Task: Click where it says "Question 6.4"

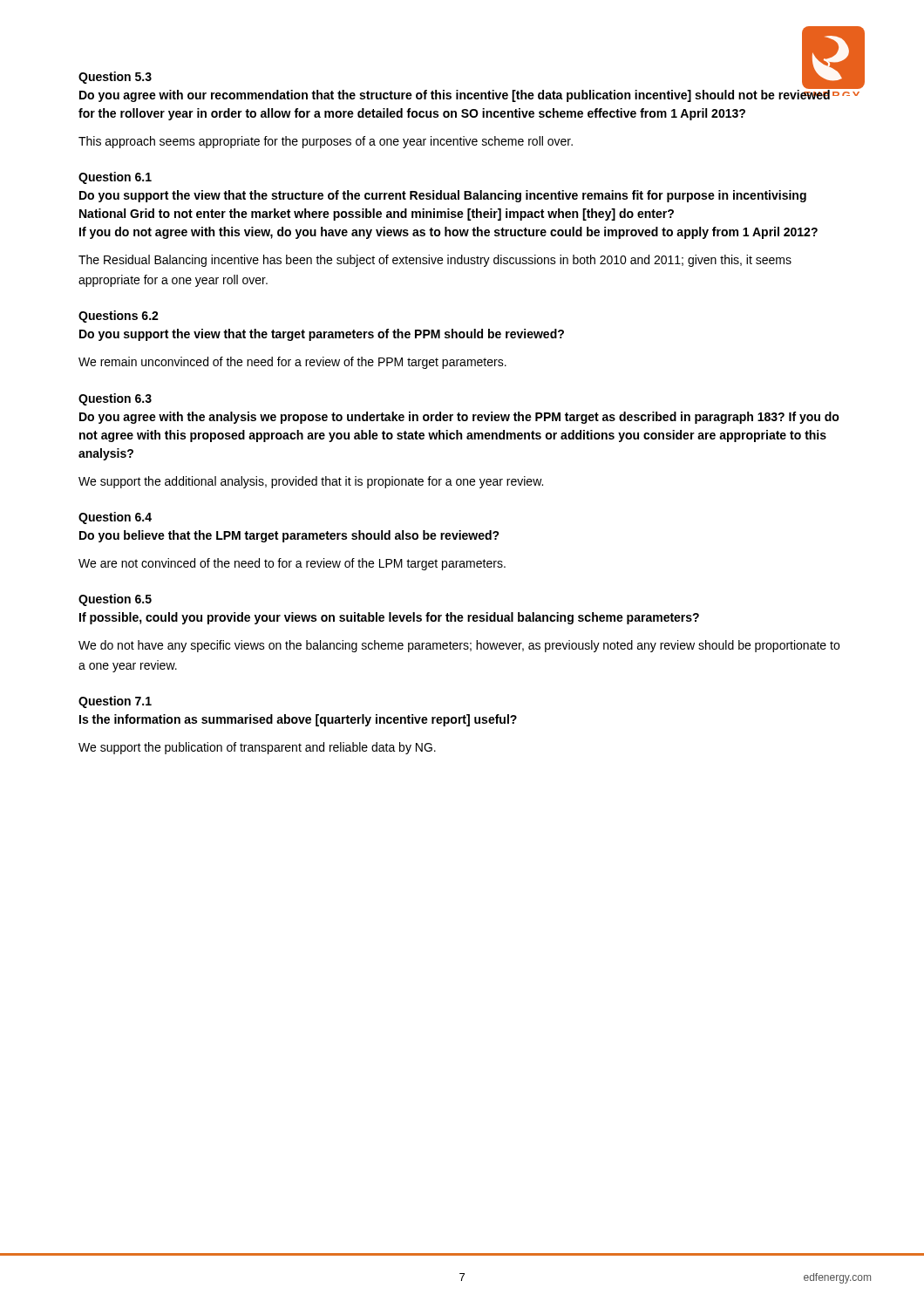Action: coord(115,517)
